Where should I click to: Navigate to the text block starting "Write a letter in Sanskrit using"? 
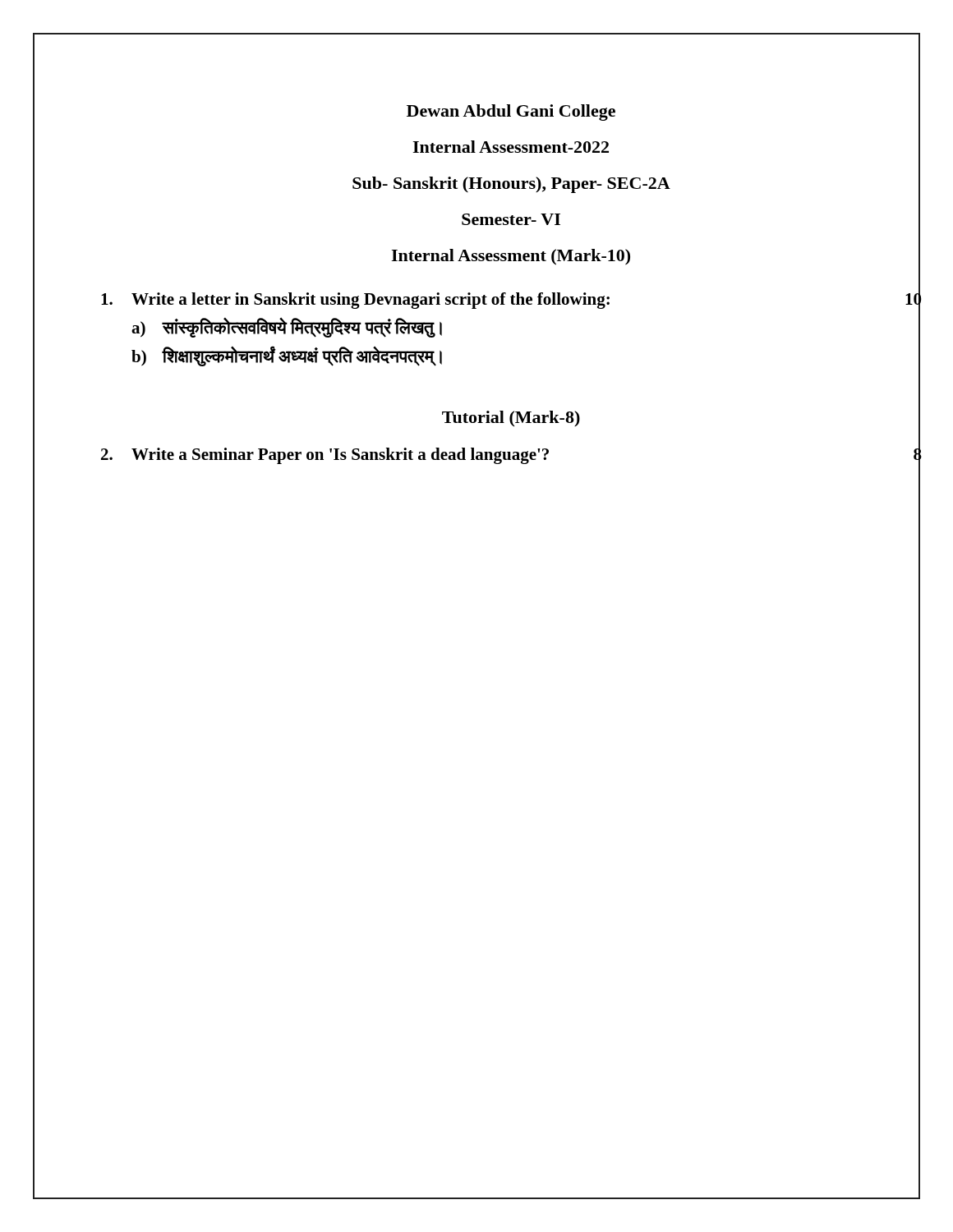tap(511, 299)
